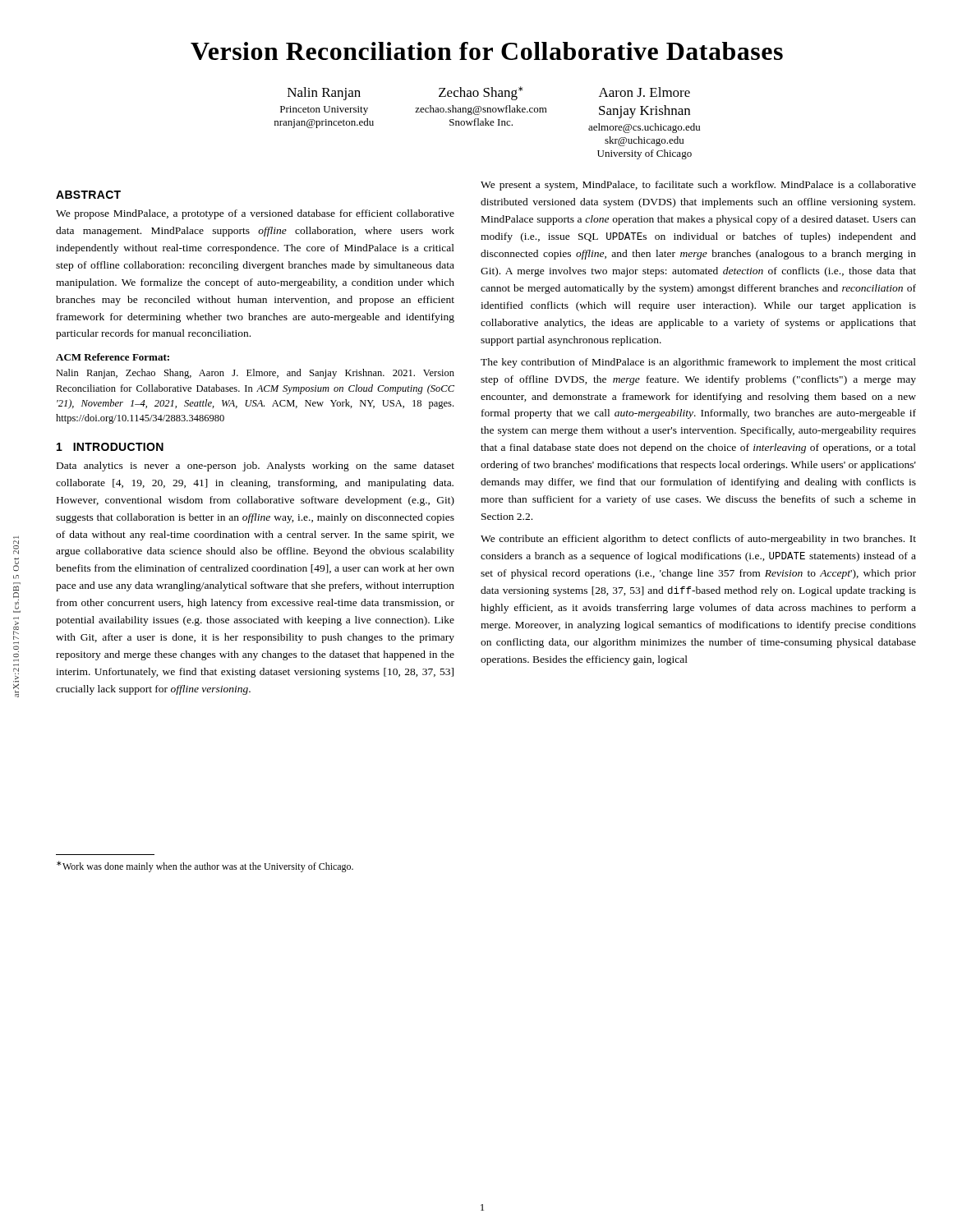Click on the region starting "Data analytics is never a one-person job. Analysts"
953x1232 pixels.
pos(255,577)
